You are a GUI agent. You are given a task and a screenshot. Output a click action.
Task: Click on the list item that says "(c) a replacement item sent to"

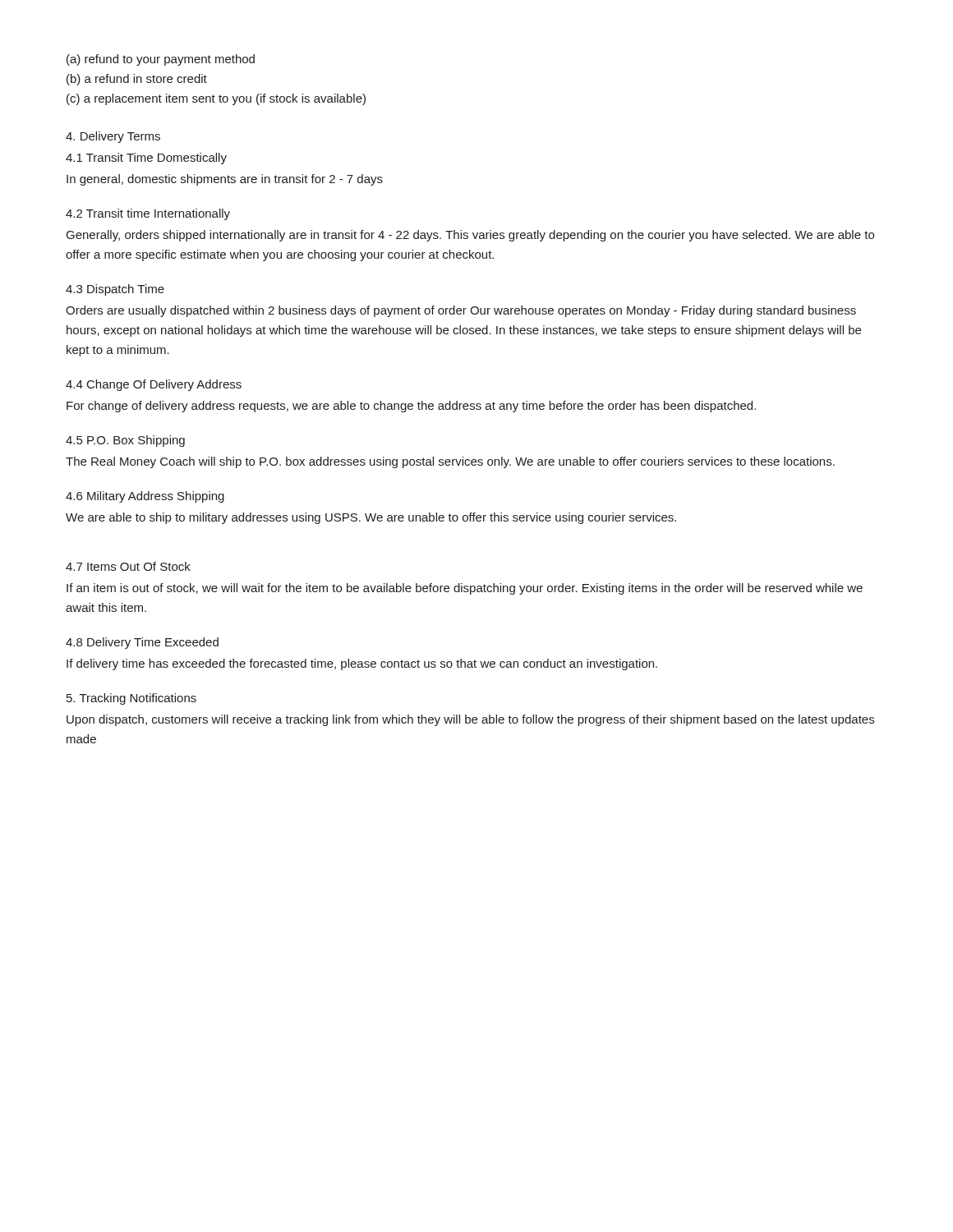pyautogui.click(x=216, y=98)
